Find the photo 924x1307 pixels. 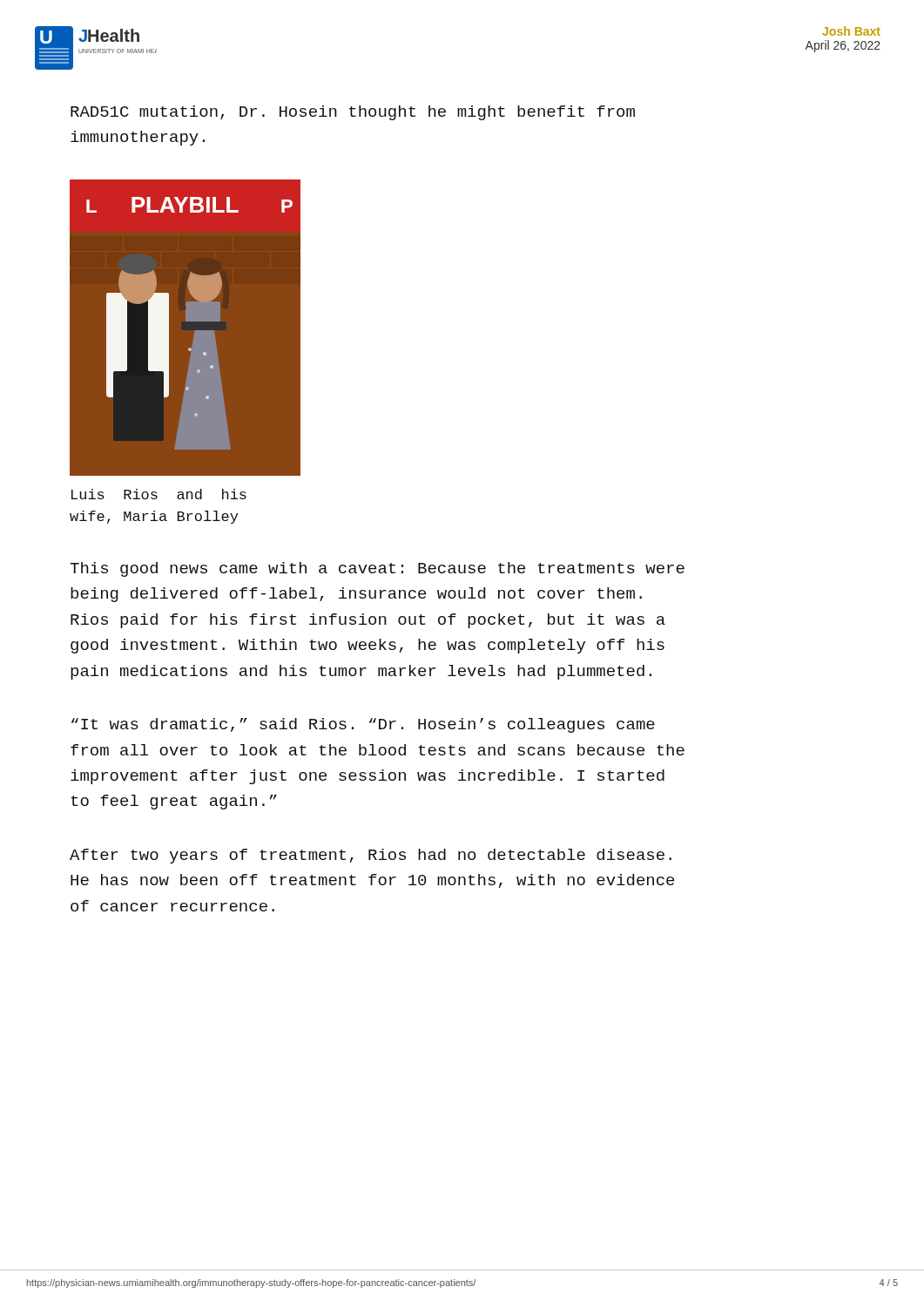pyautogui.click(x=462, y=327)
